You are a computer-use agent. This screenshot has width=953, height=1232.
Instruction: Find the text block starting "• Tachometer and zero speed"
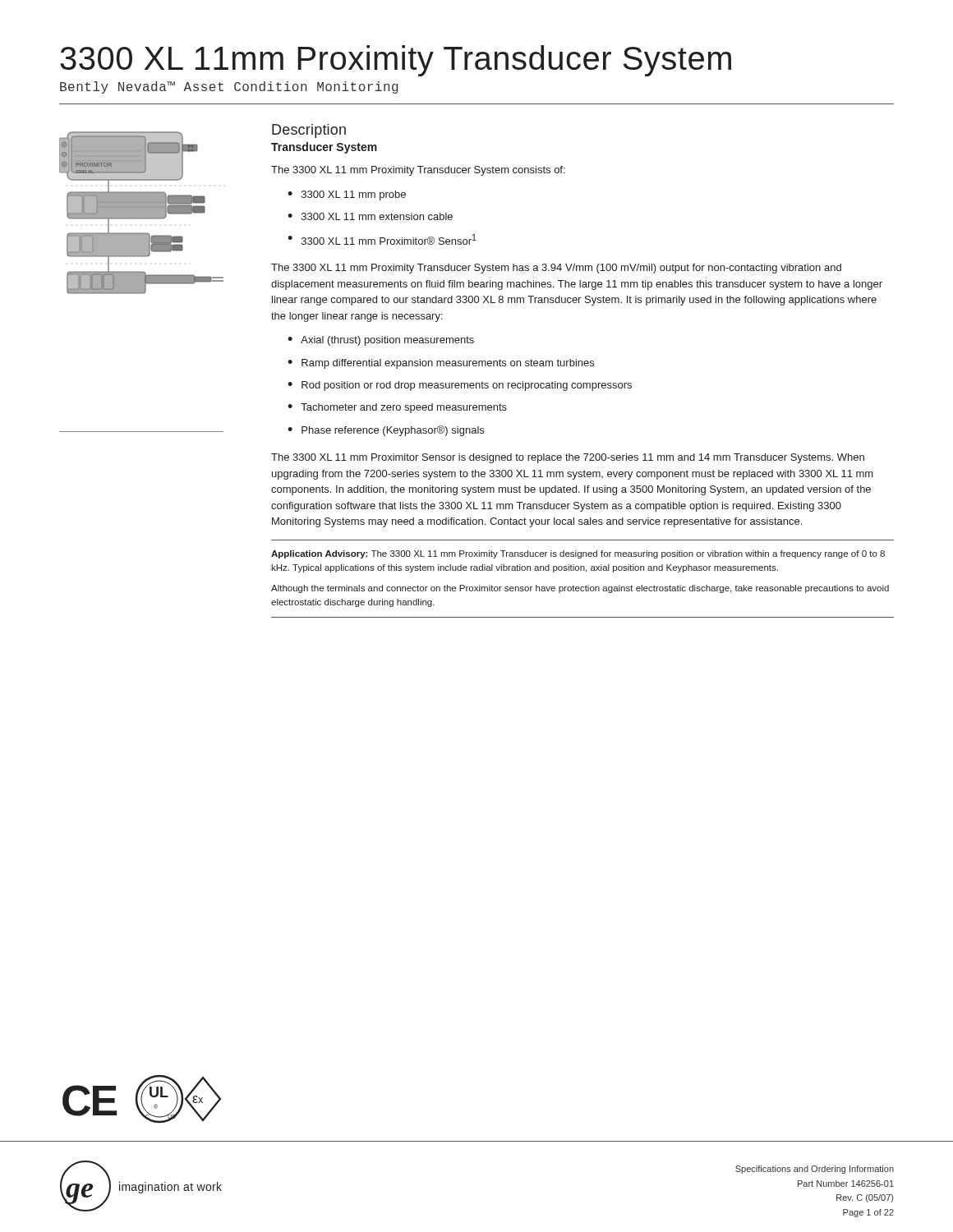397,408
